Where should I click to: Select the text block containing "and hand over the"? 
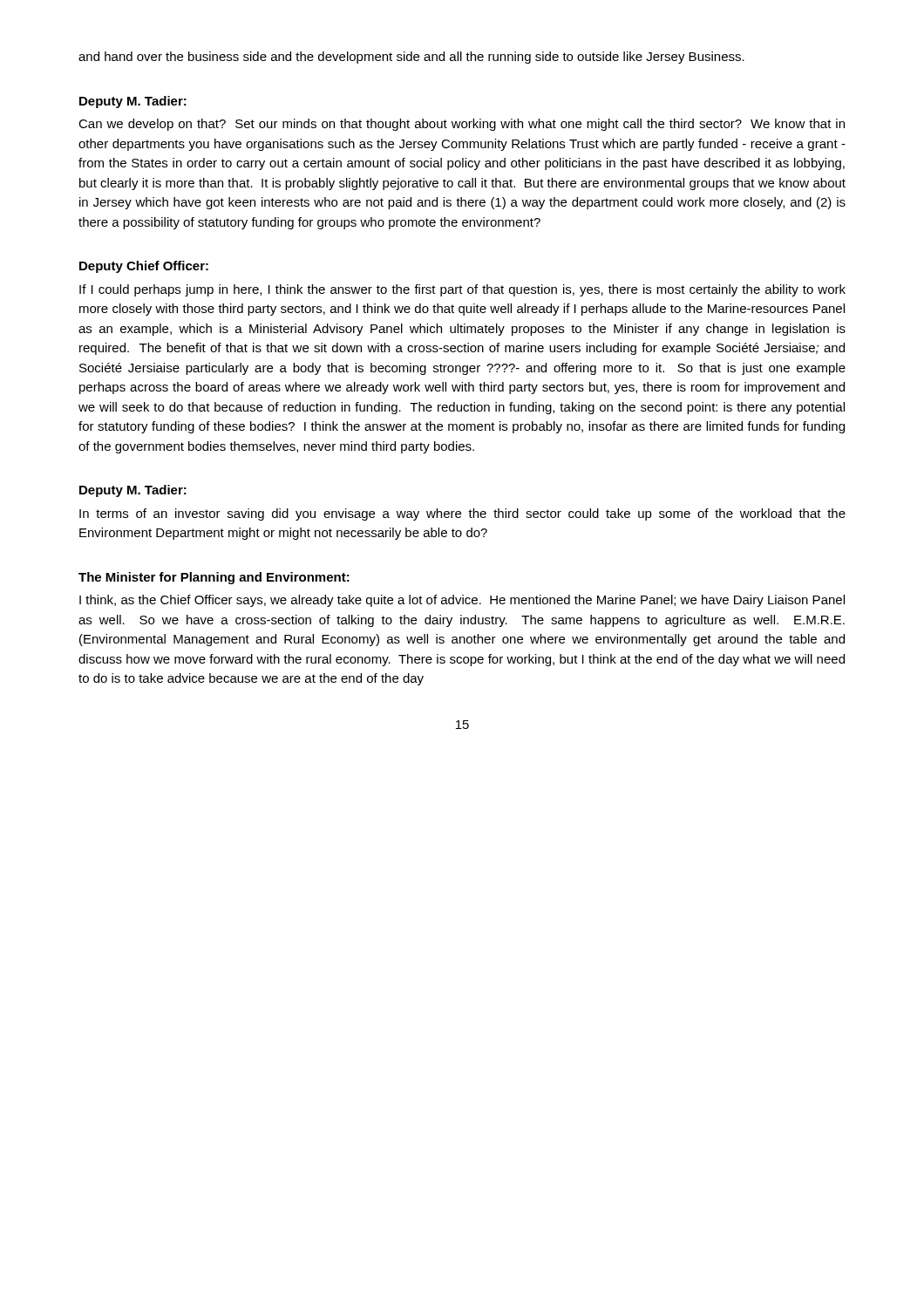462,57
